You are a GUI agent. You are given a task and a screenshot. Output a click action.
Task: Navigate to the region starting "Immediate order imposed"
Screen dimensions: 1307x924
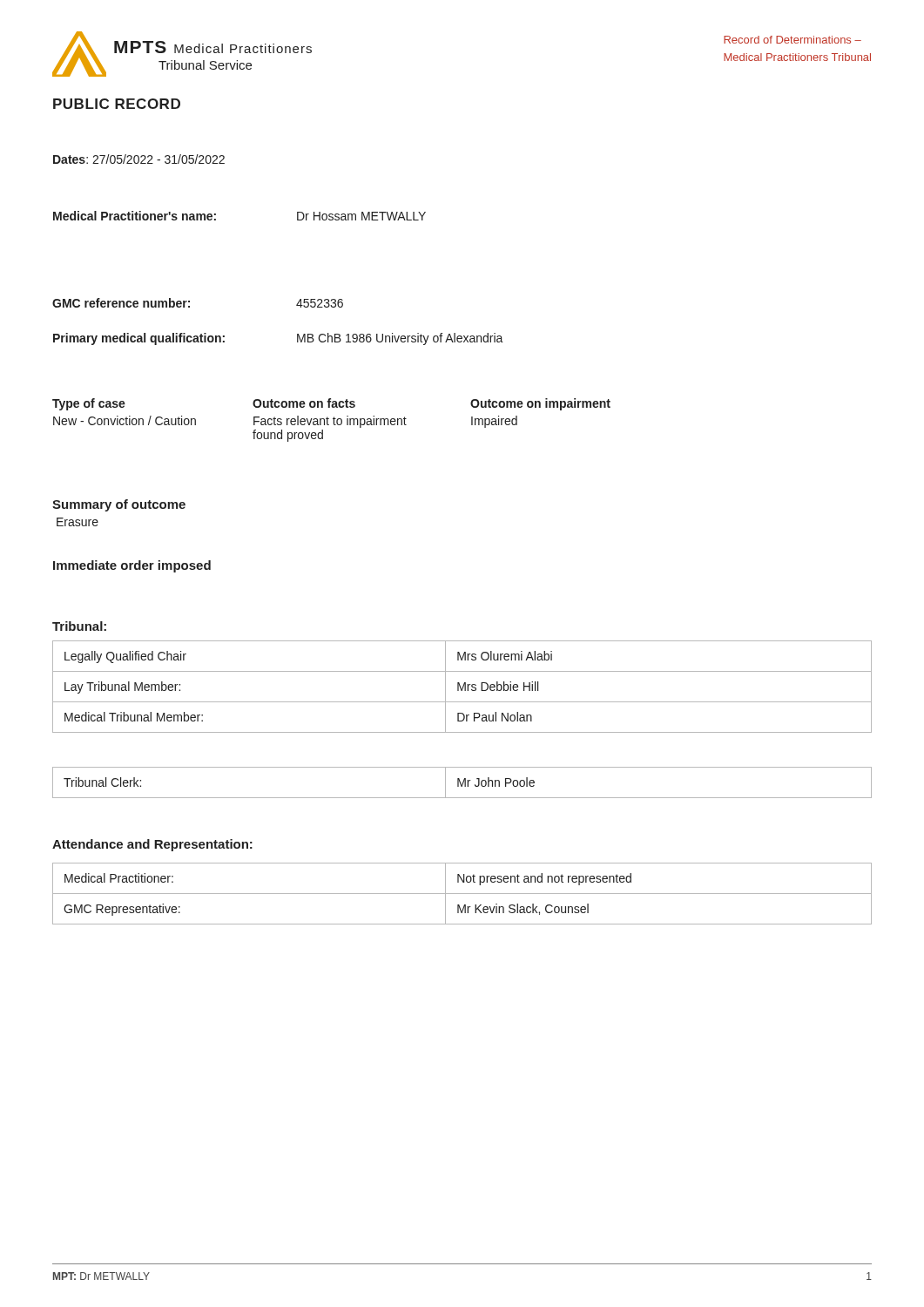pos(132,565)
